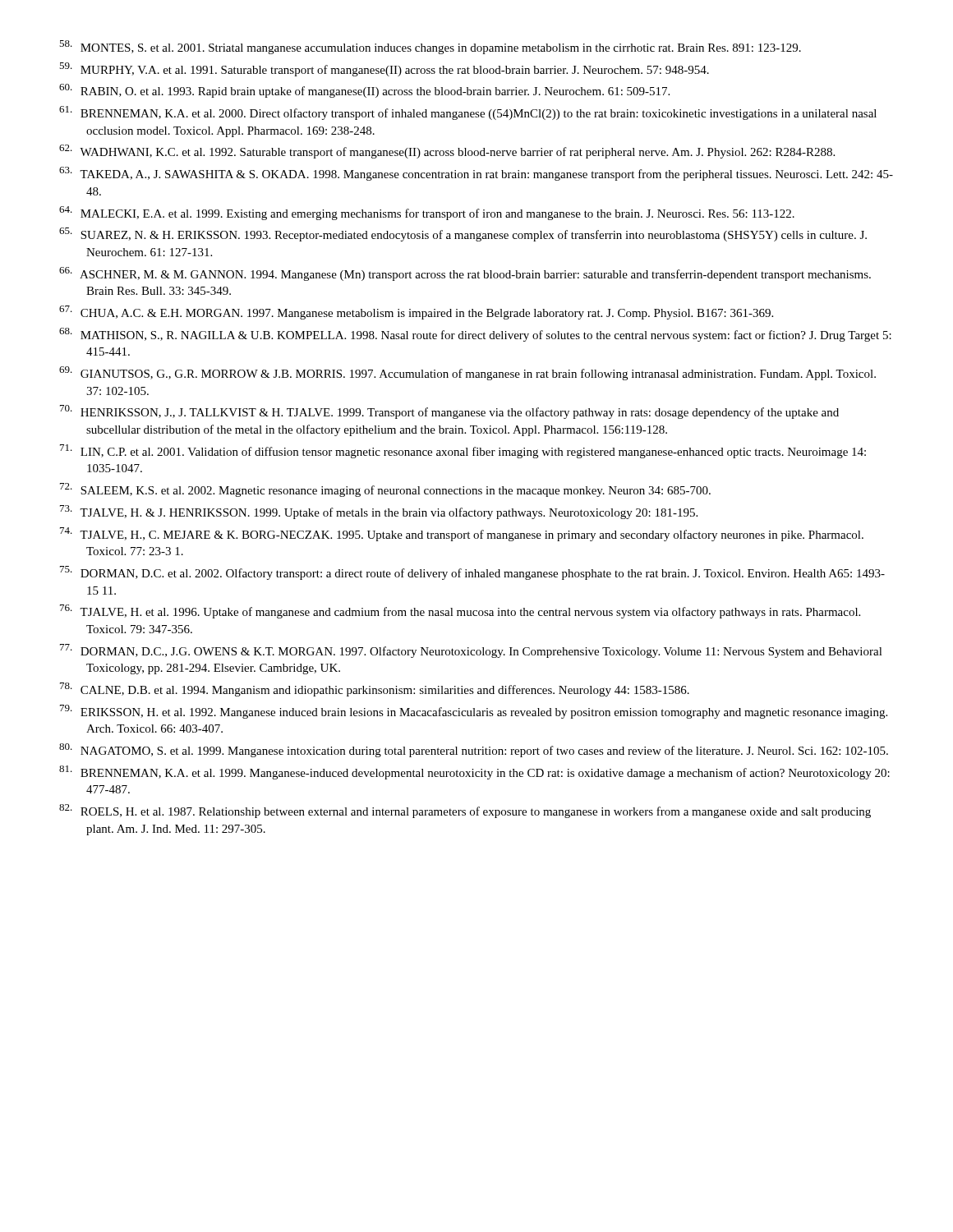Viewport: 953px width, 1232px height.
Task: Point to the block beginning "81. BRENNEMAN, K.A. et"
Action: pyautogui.click(x=475, y=780)
